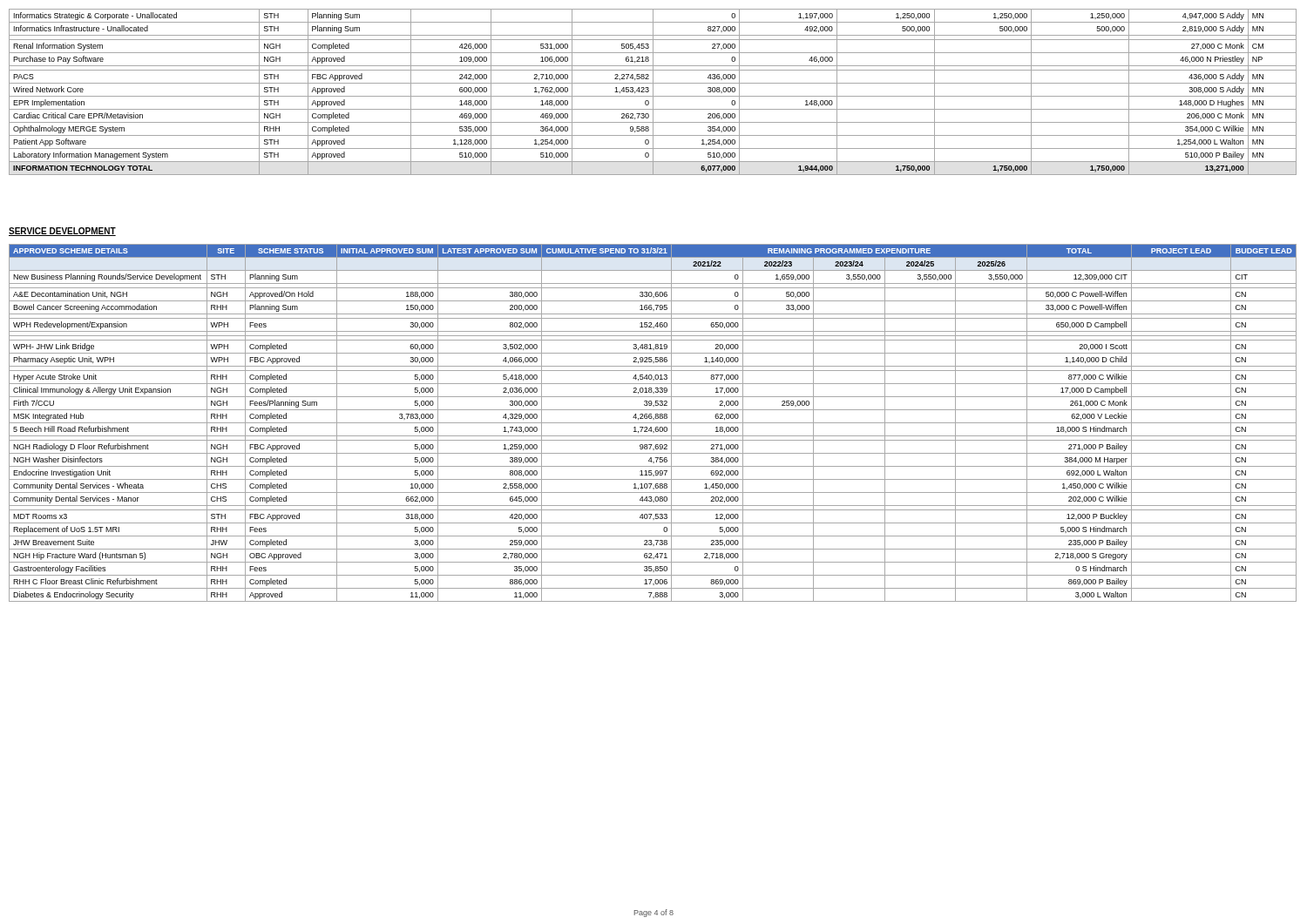Viewport: 1307px width, 924px height.
Task: Click on the table containing "869,000 P Bailey"
Action: (653, 423)
